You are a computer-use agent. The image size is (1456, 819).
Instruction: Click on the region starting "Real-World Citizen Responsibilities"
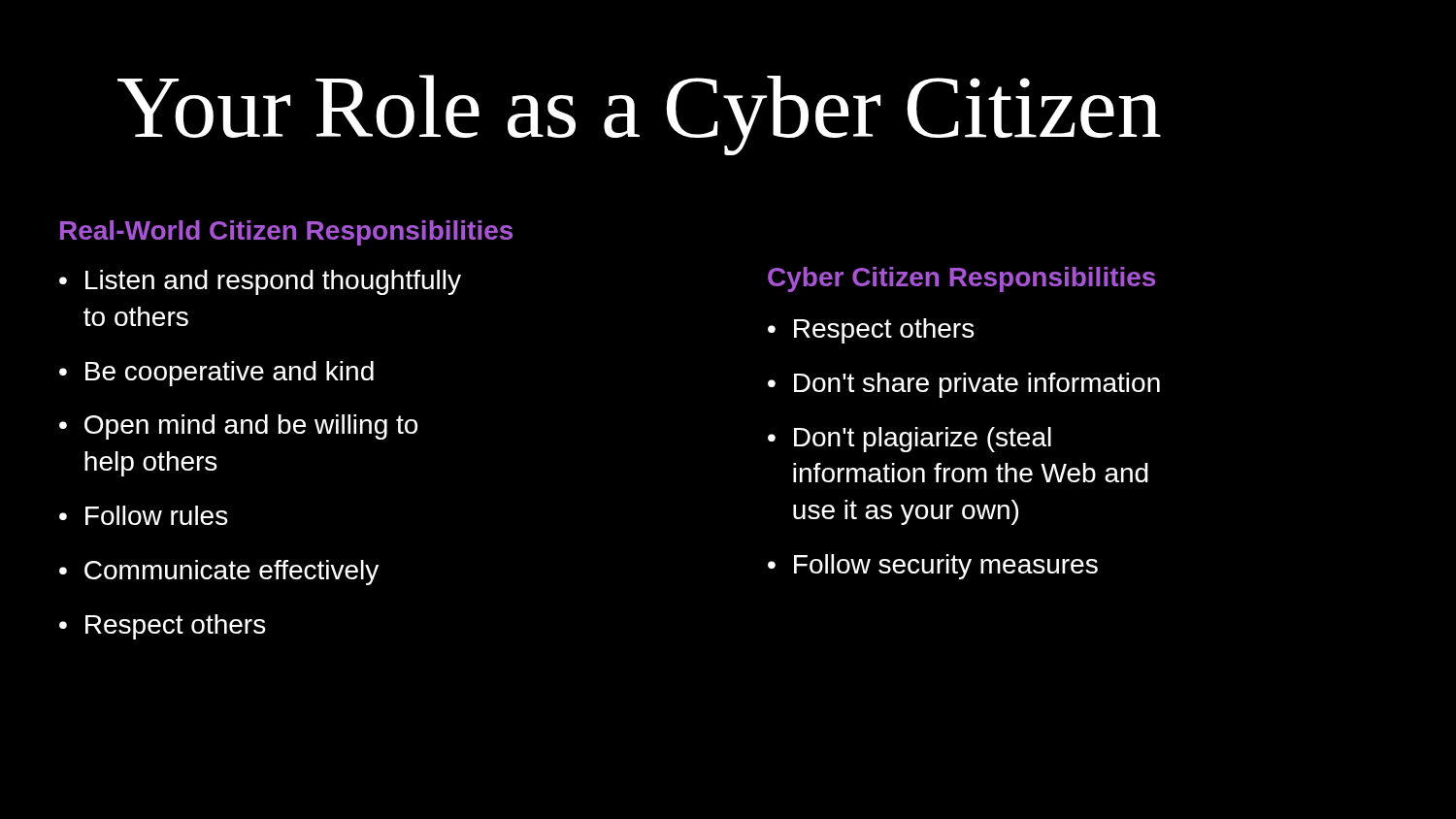[x=286, y=230]
